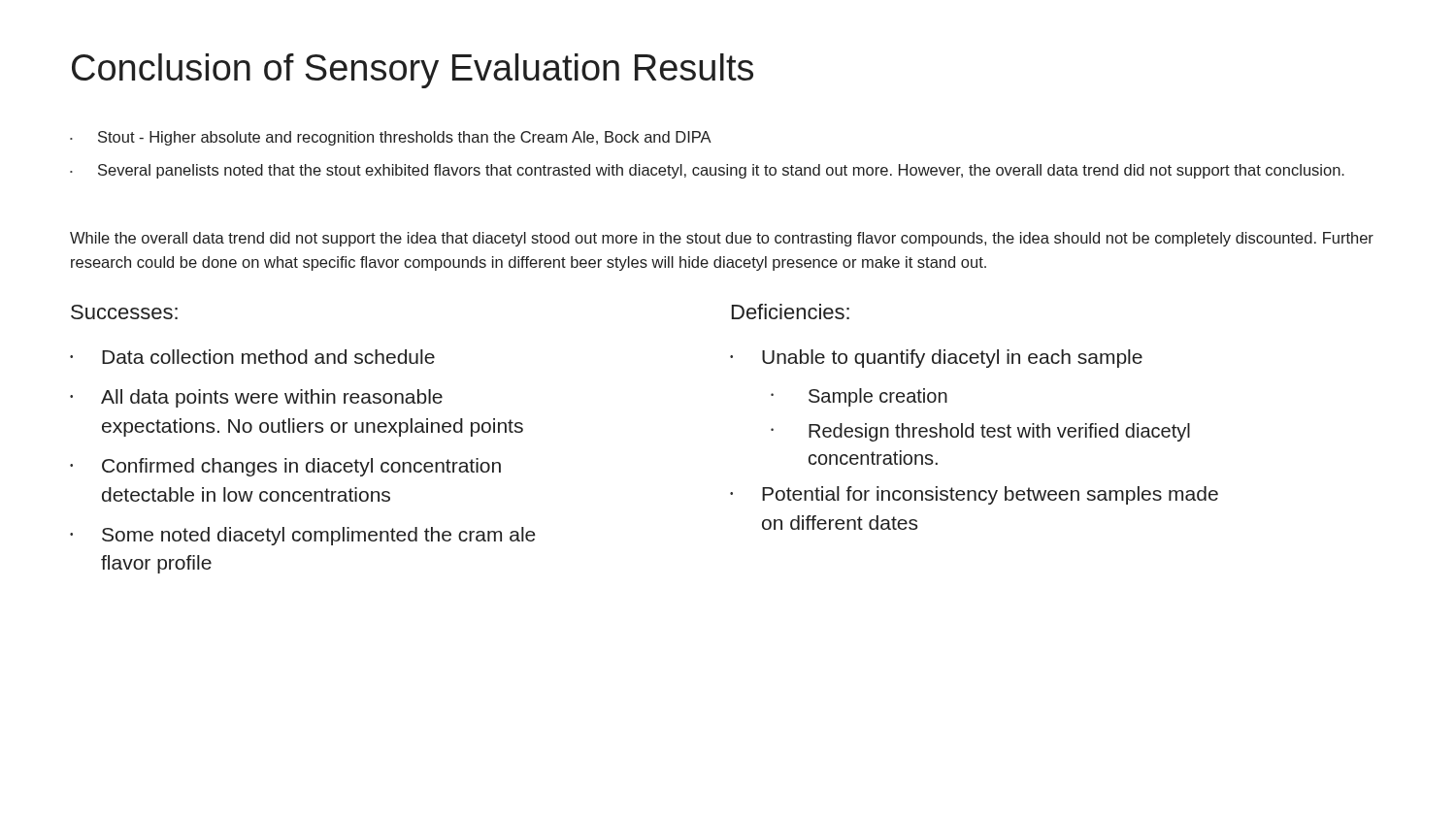Where is the passage that starts "While the overall"?
1456x819 pixels.
(x=722, y=250)
